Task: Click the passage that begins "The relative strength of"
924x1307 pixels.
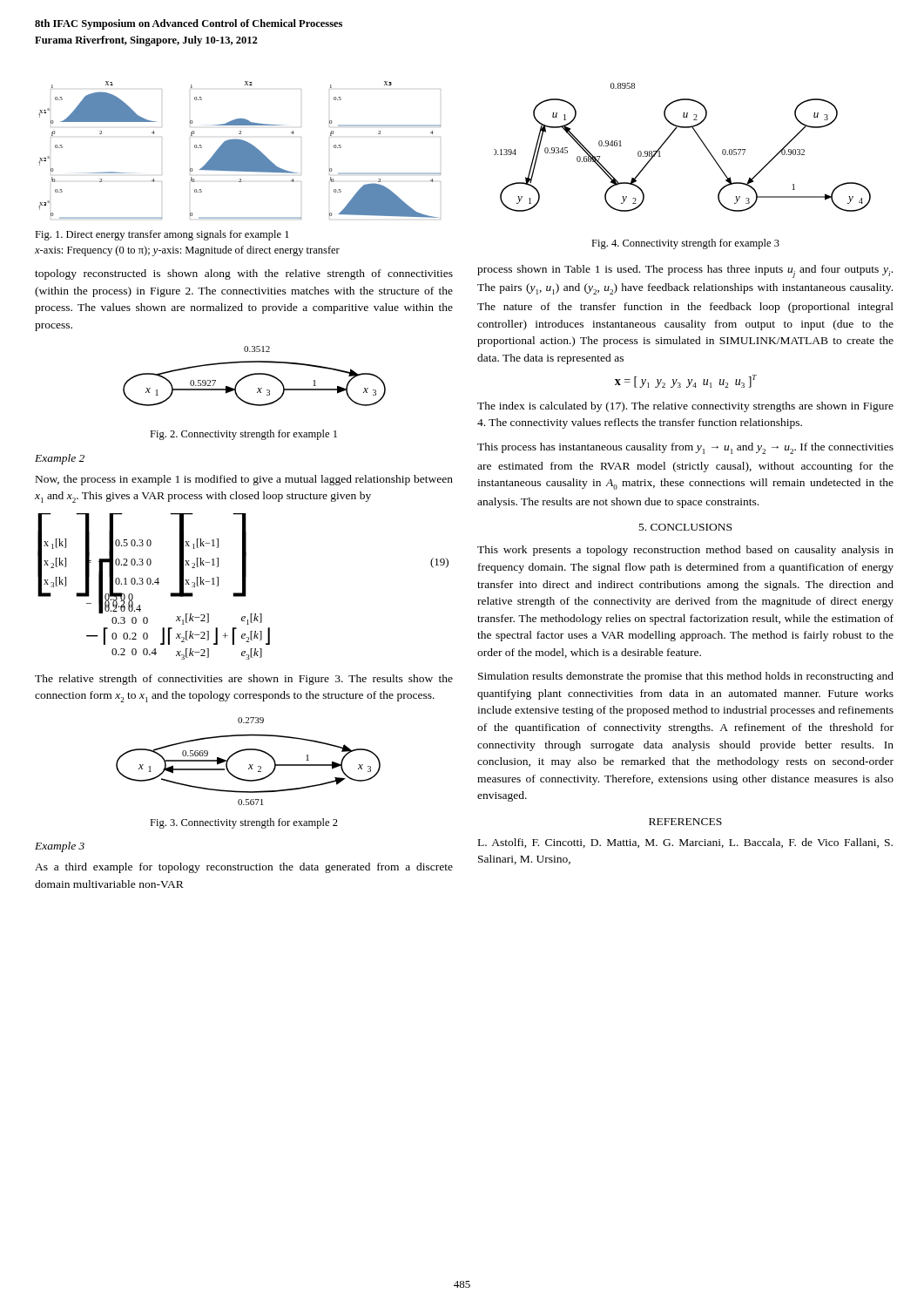Action: tap(244, 688)
